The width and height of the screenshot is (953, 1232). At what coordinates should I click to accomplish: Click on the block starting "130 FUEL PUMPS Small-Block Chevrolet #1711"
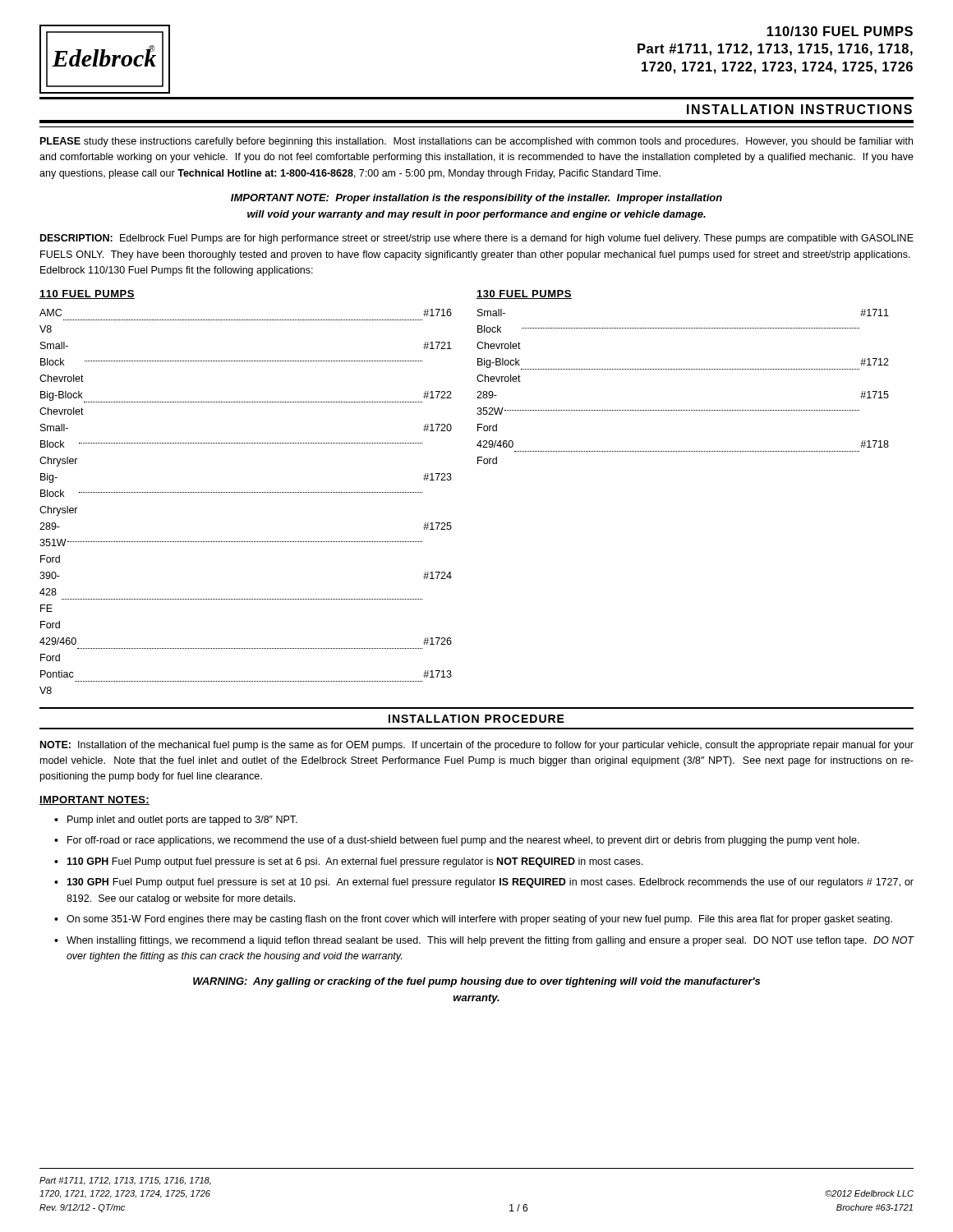(x=691, y=378)
